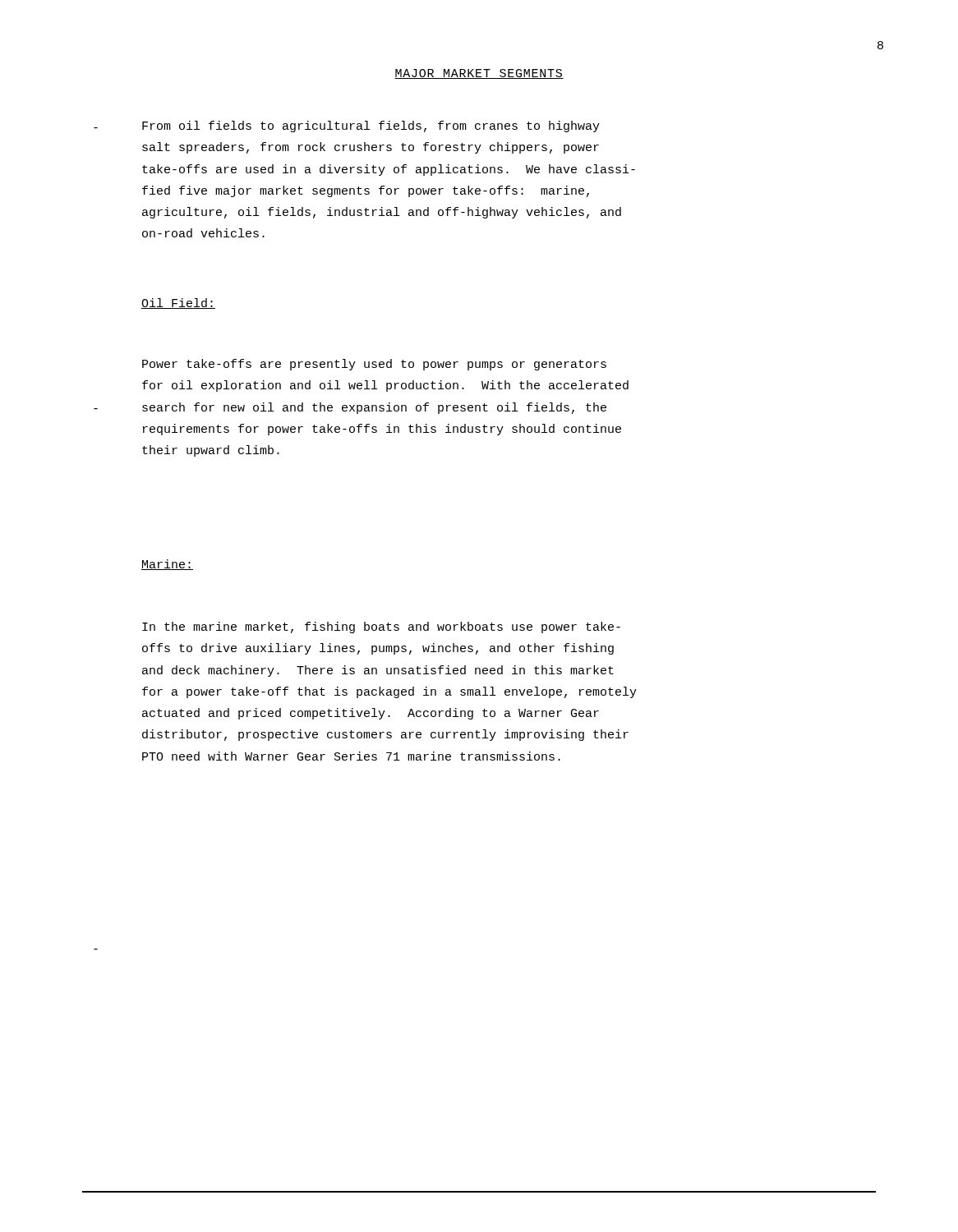Find the section header that says "MAJOR MARKET SEGMENTS"
Viewport: 958px width, 1232px height.
point(479,74)
